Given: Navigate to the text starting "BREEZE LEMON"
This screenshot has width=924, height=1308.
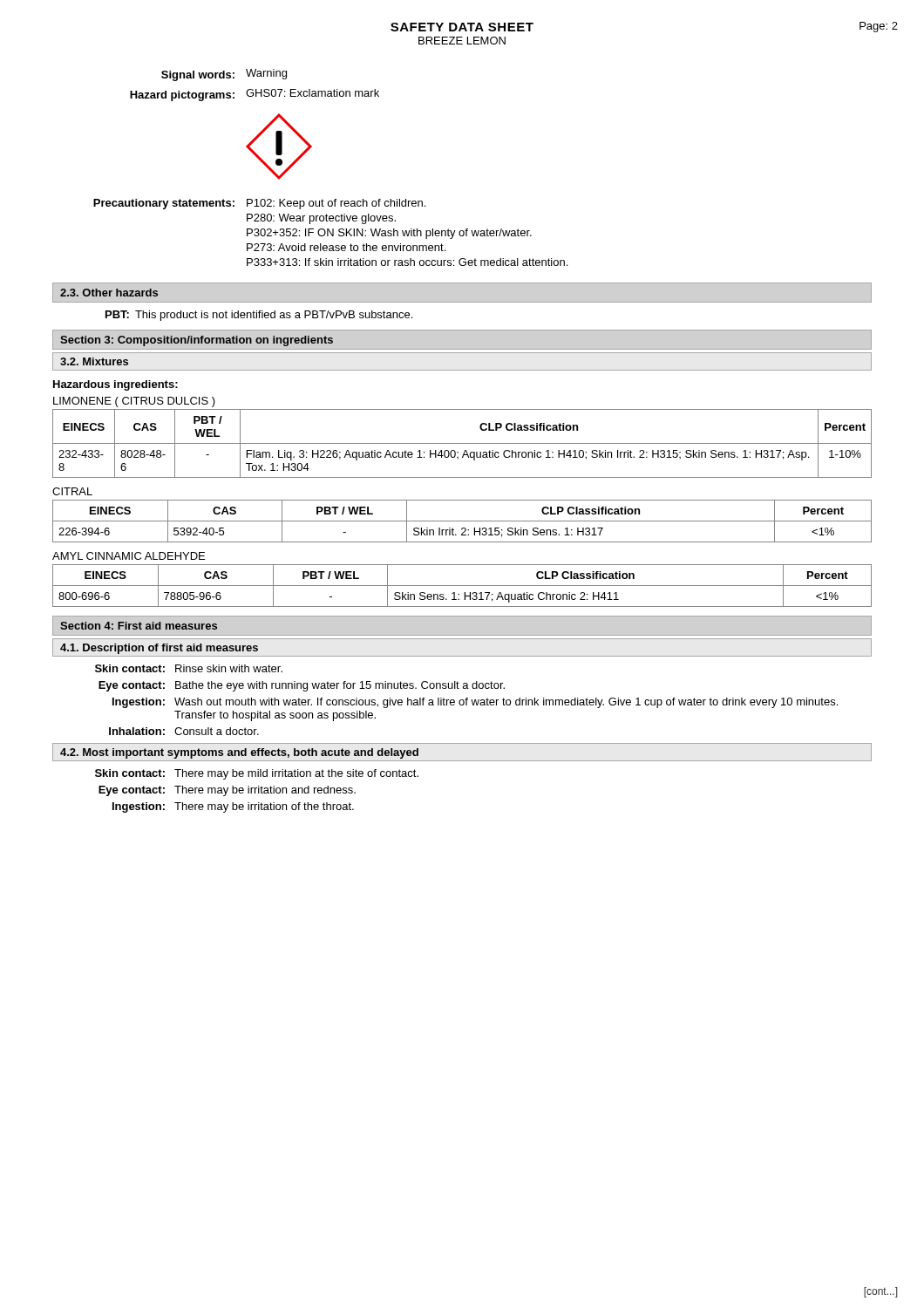Looking at the screenshot, I should 462,41.
